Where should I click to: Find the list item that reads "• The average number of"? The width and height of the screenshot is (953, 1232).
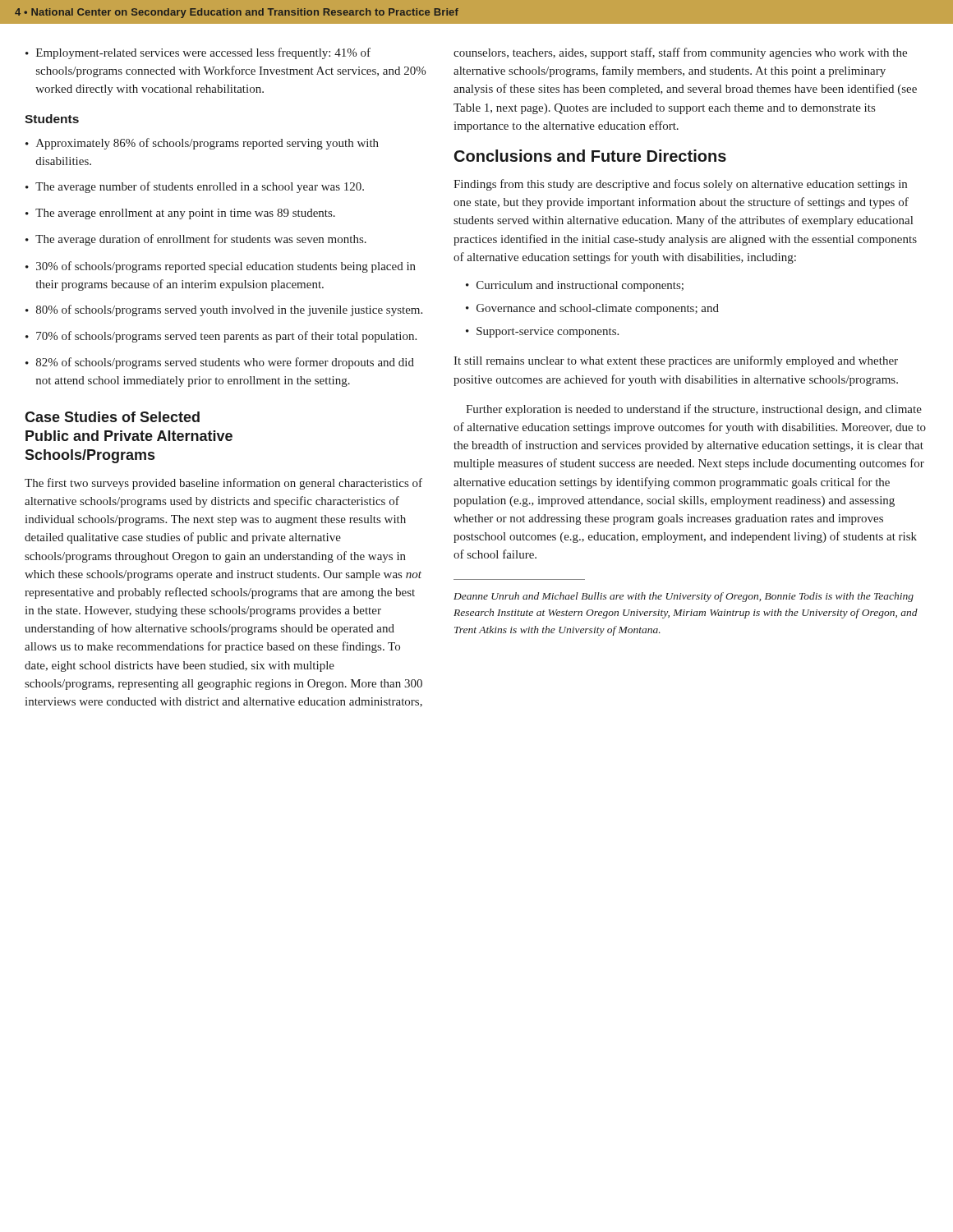coord(195,187)
